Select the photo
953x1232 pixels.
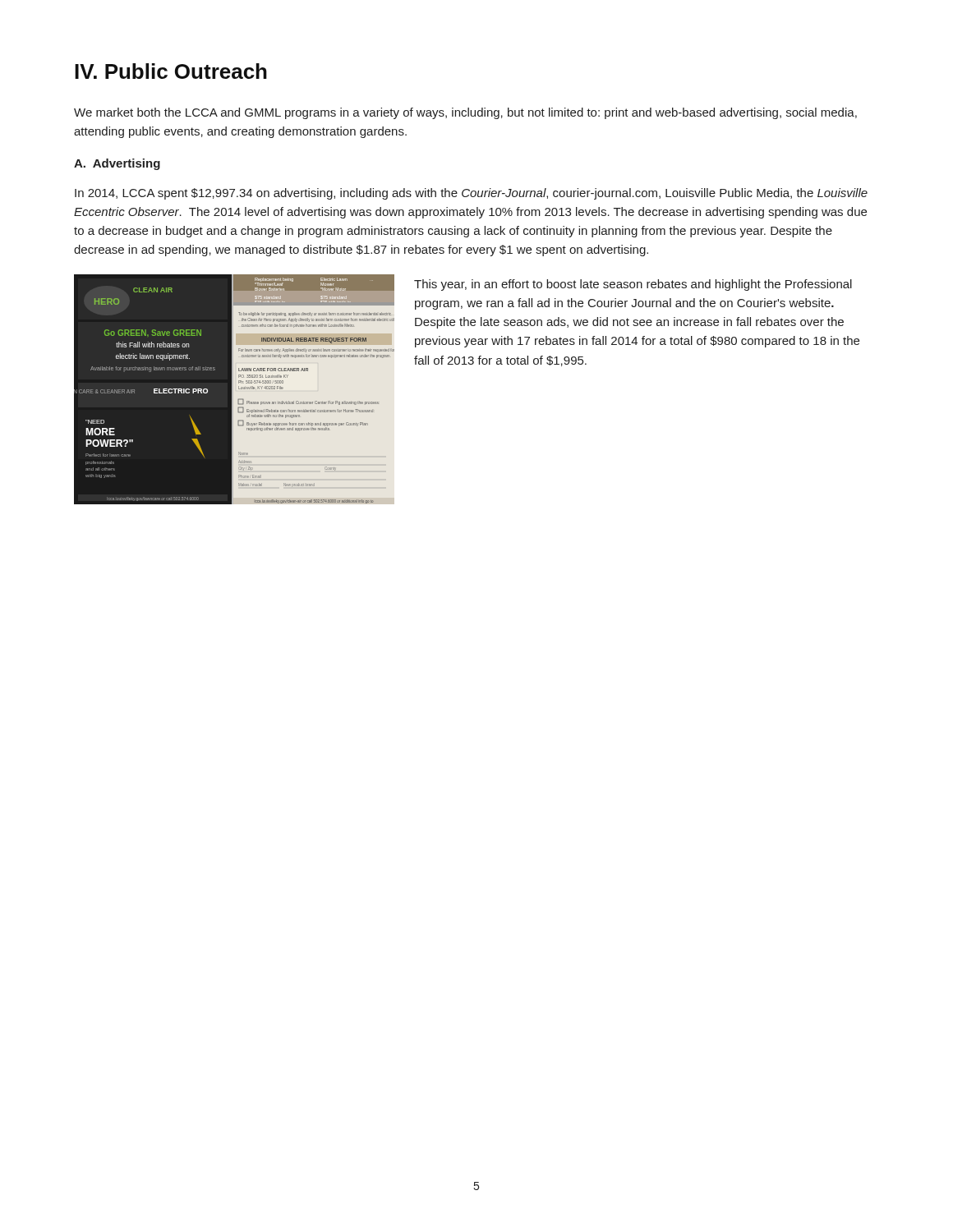(x=234, y=389)
